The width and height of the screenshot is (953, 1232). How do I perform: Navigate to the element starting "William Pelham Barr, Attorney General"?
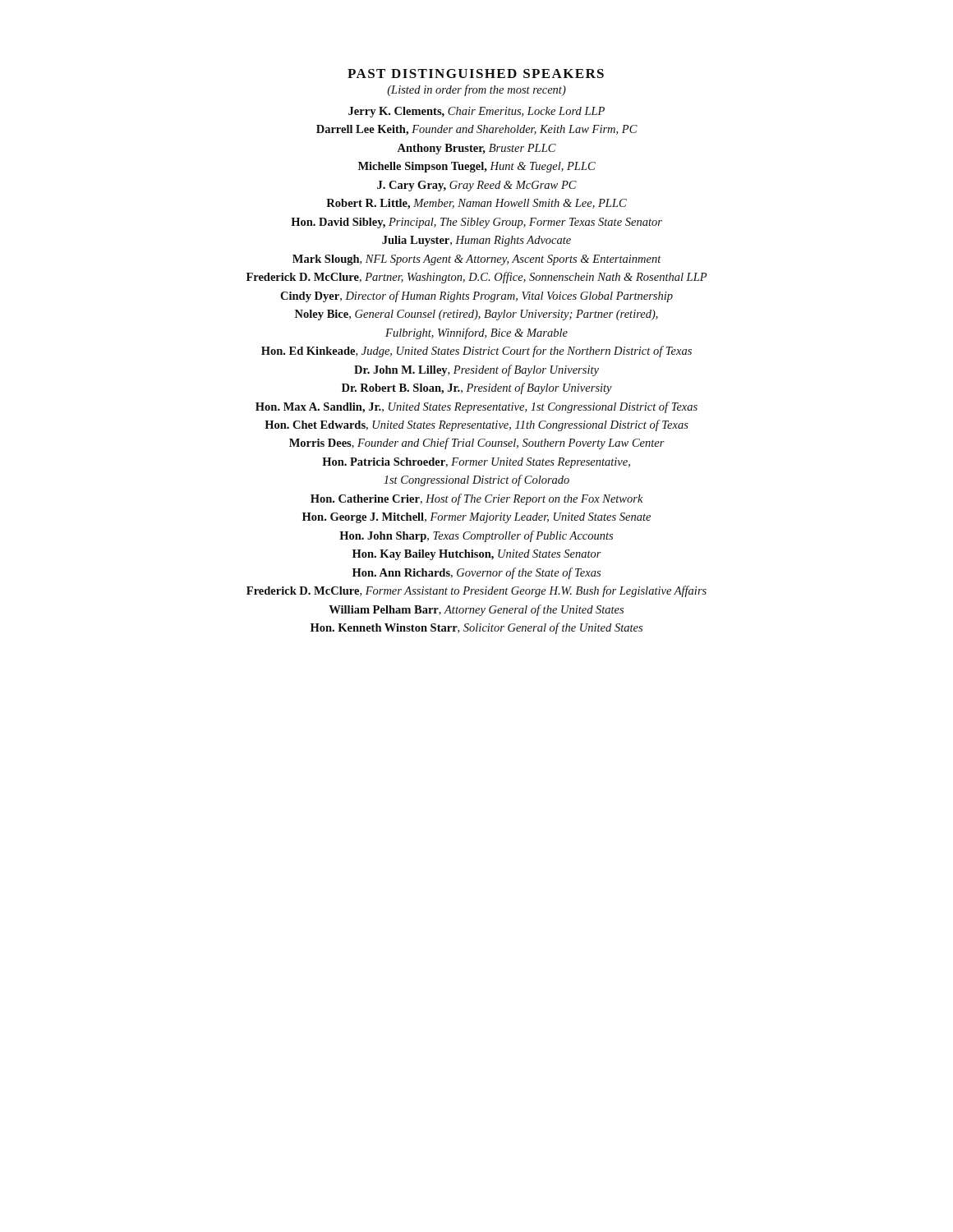coord(476,609)
